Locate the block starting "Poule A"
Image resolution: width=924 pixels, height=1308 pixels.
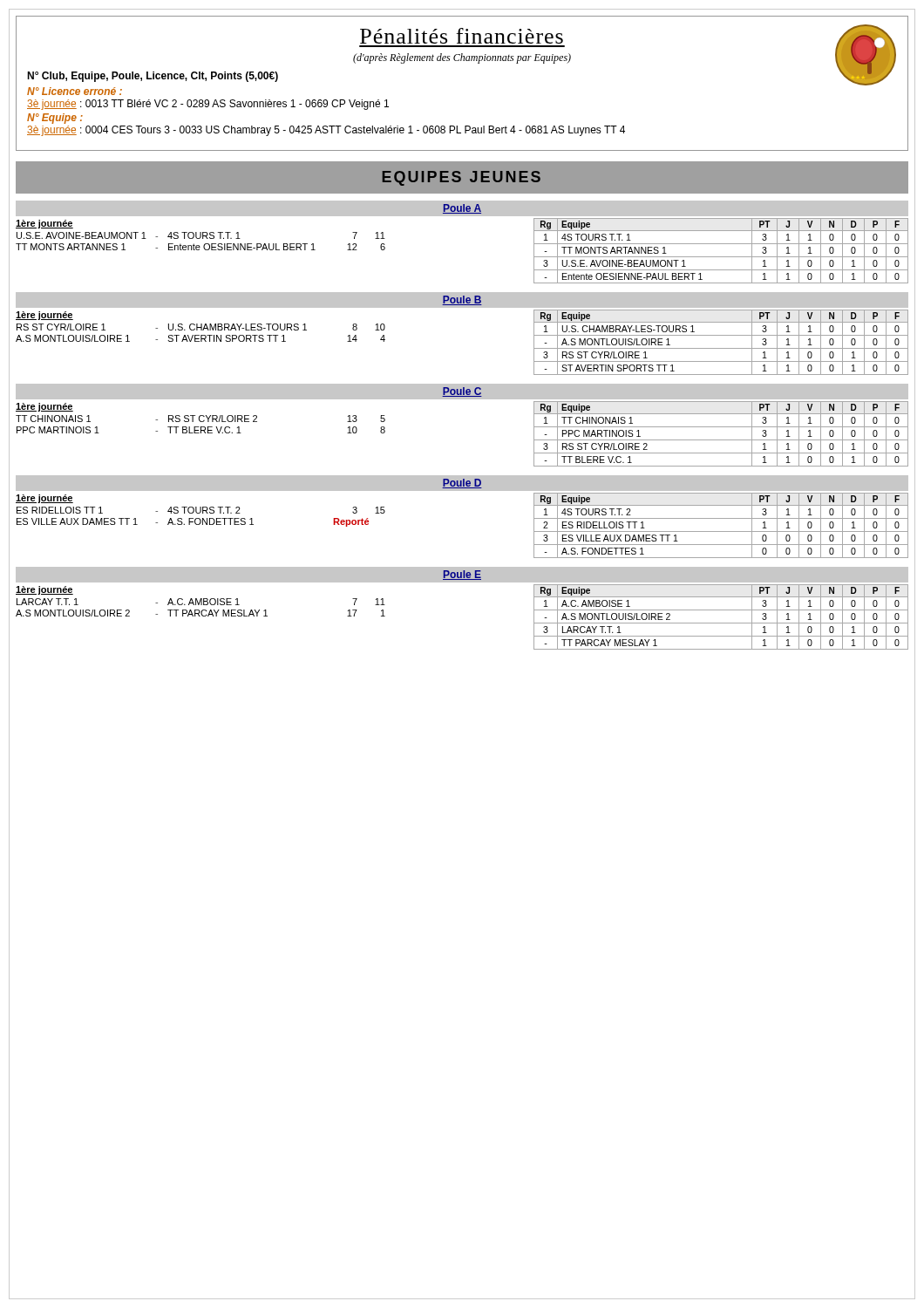pyautogui.click(x=462, y=208)
